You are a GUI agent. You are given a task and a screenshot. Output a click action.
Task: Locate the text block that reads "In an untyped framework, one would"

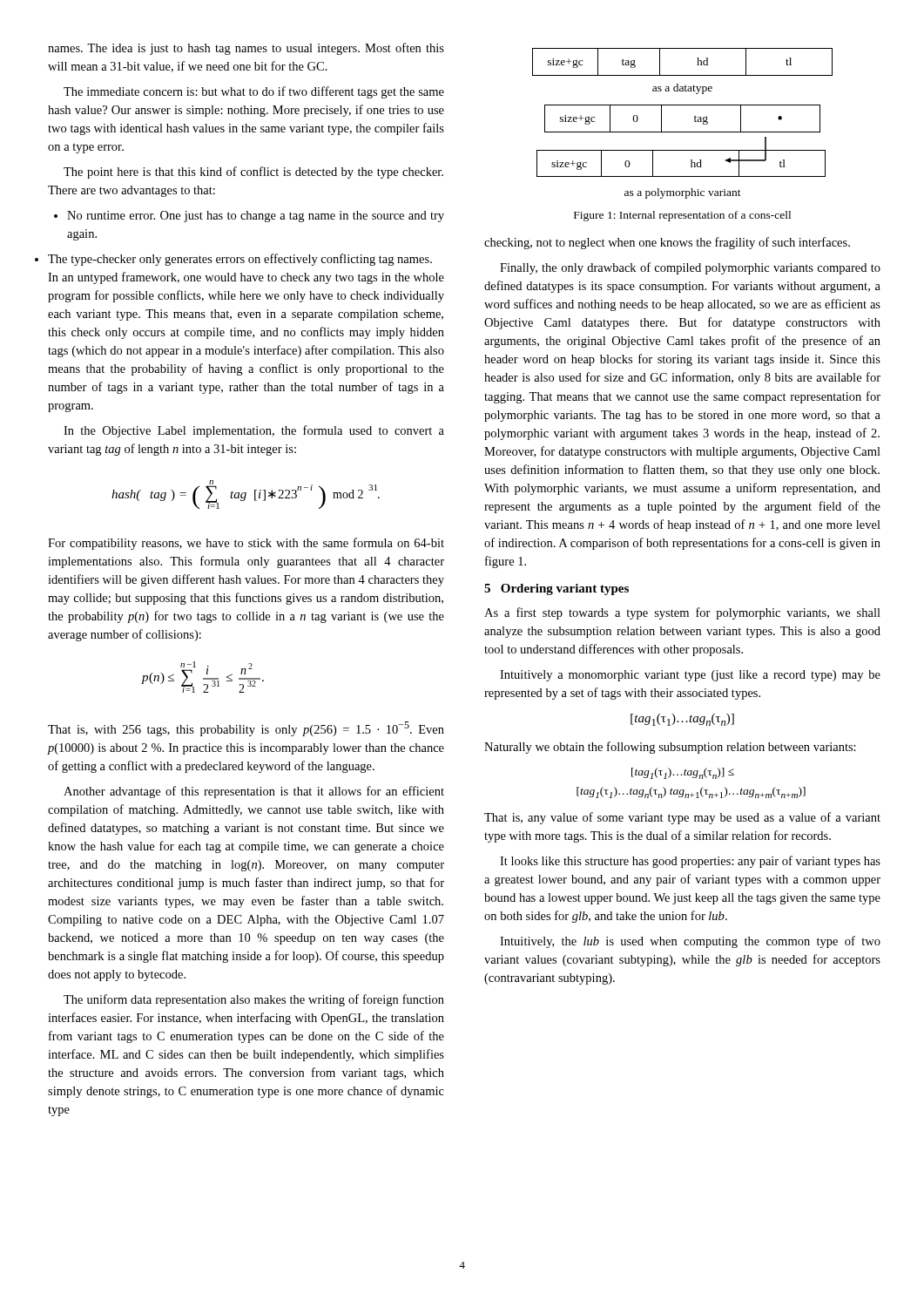tap(246, 364)
